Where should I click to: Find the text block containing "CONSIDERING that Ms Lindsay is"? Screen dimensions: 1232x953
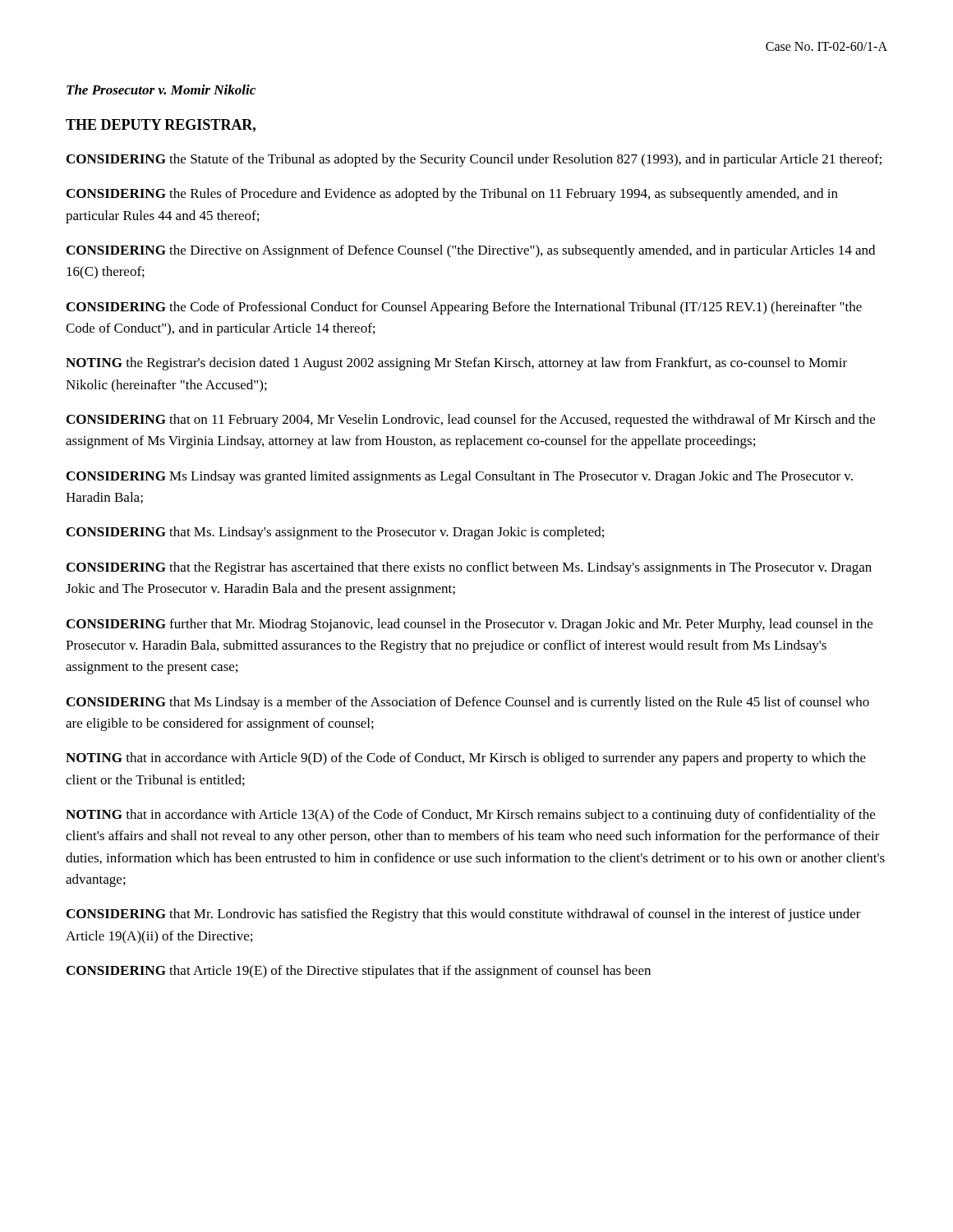pos(468,712)
